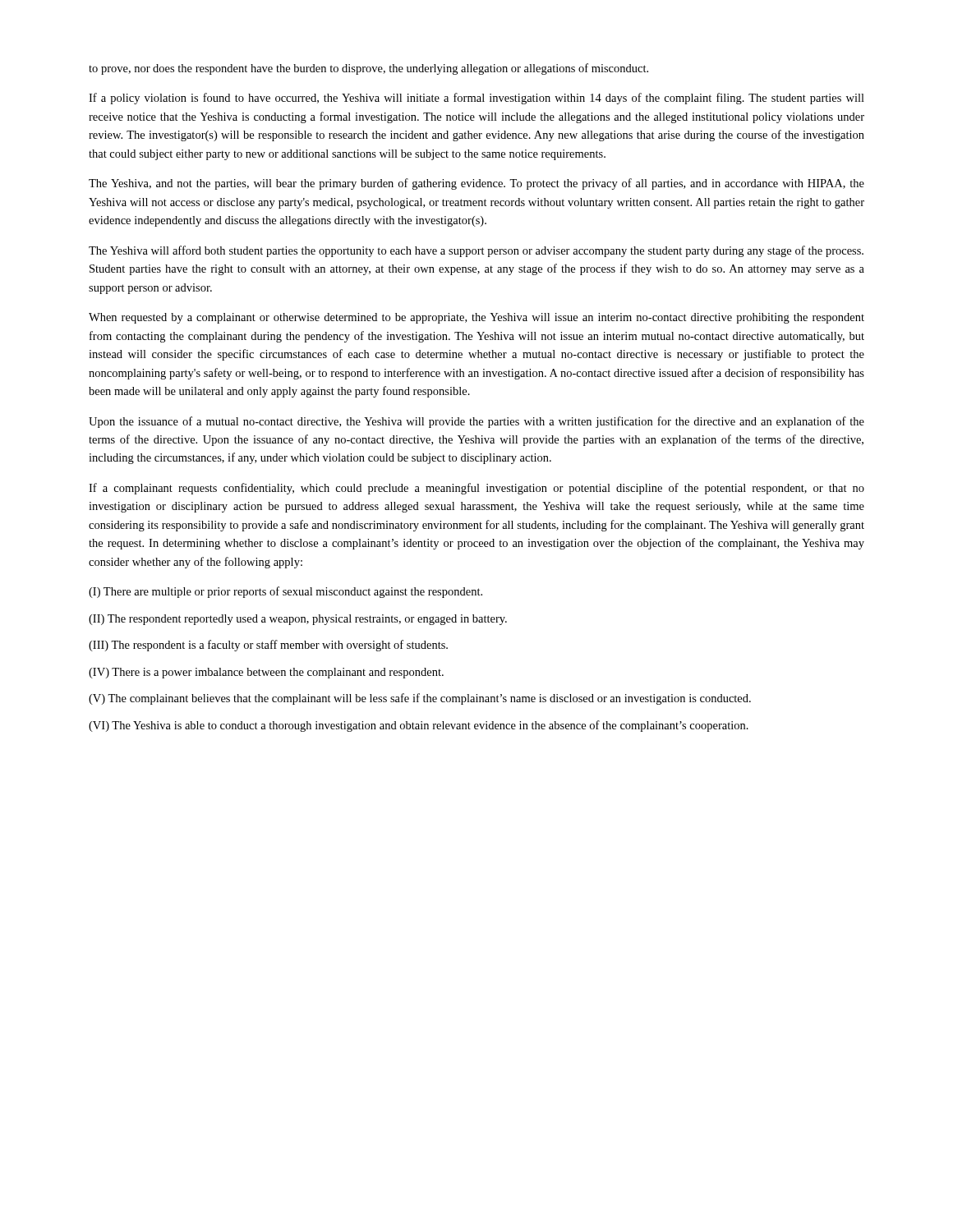
Task: Find the text starting "If a complainant"
Action: [x=476, y=525]
